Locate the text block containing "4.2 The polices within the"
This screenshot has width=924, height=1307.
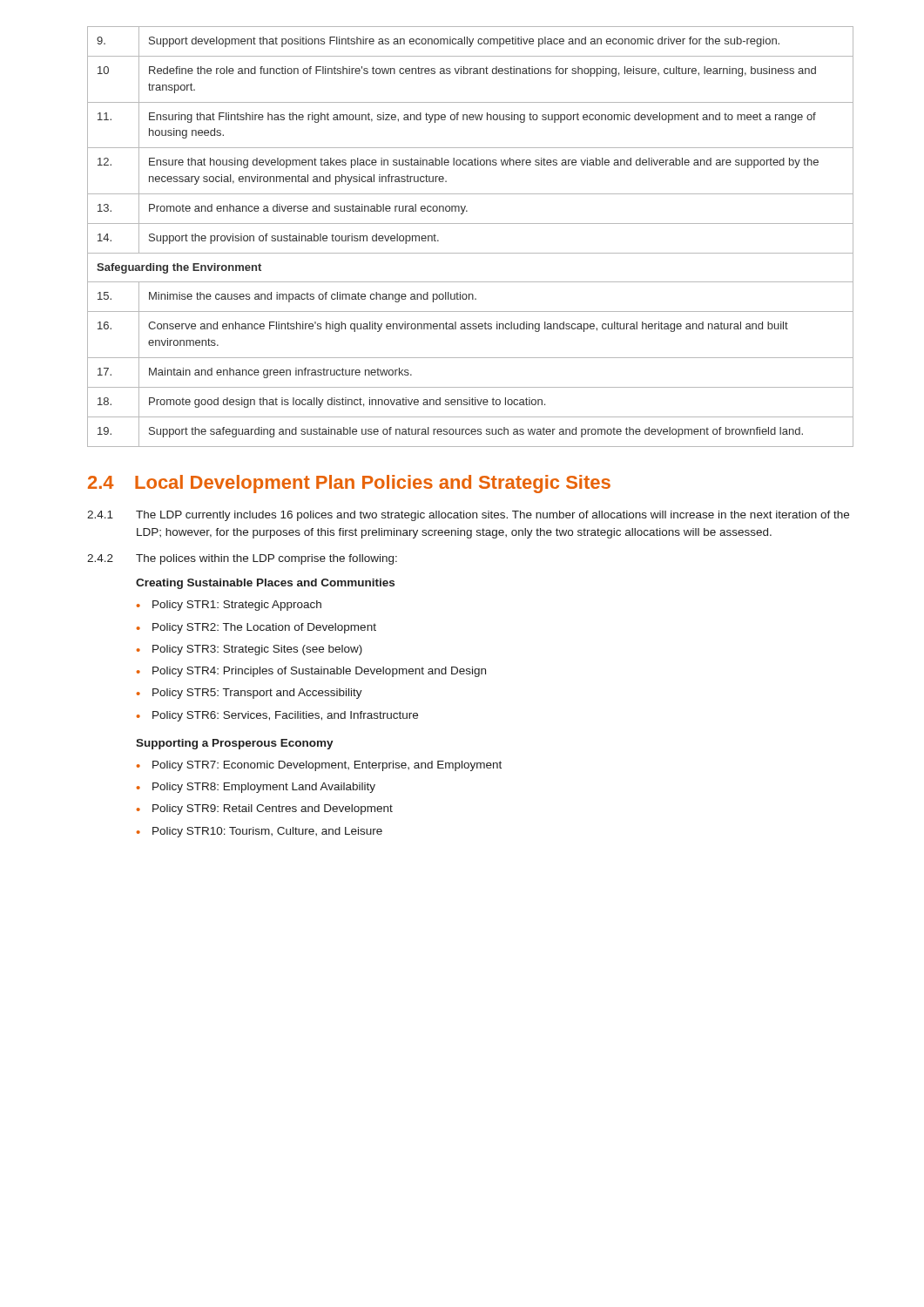[242, 559]
